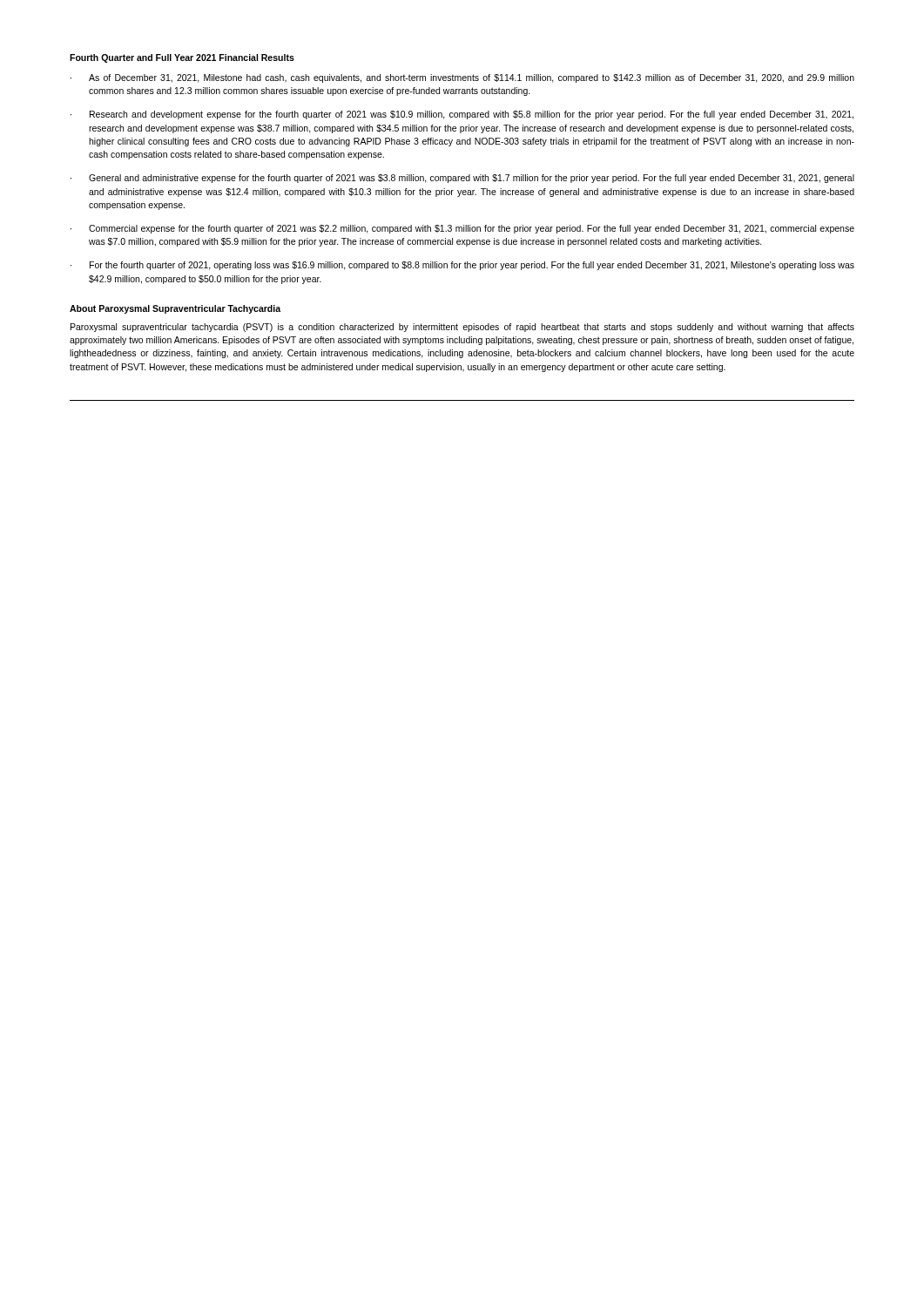This screenshot has width=924, height=1307.
Task: Point to the element starting "· Commercial expense for the fourth quarter of"
Action: click(x=462, y=235)
